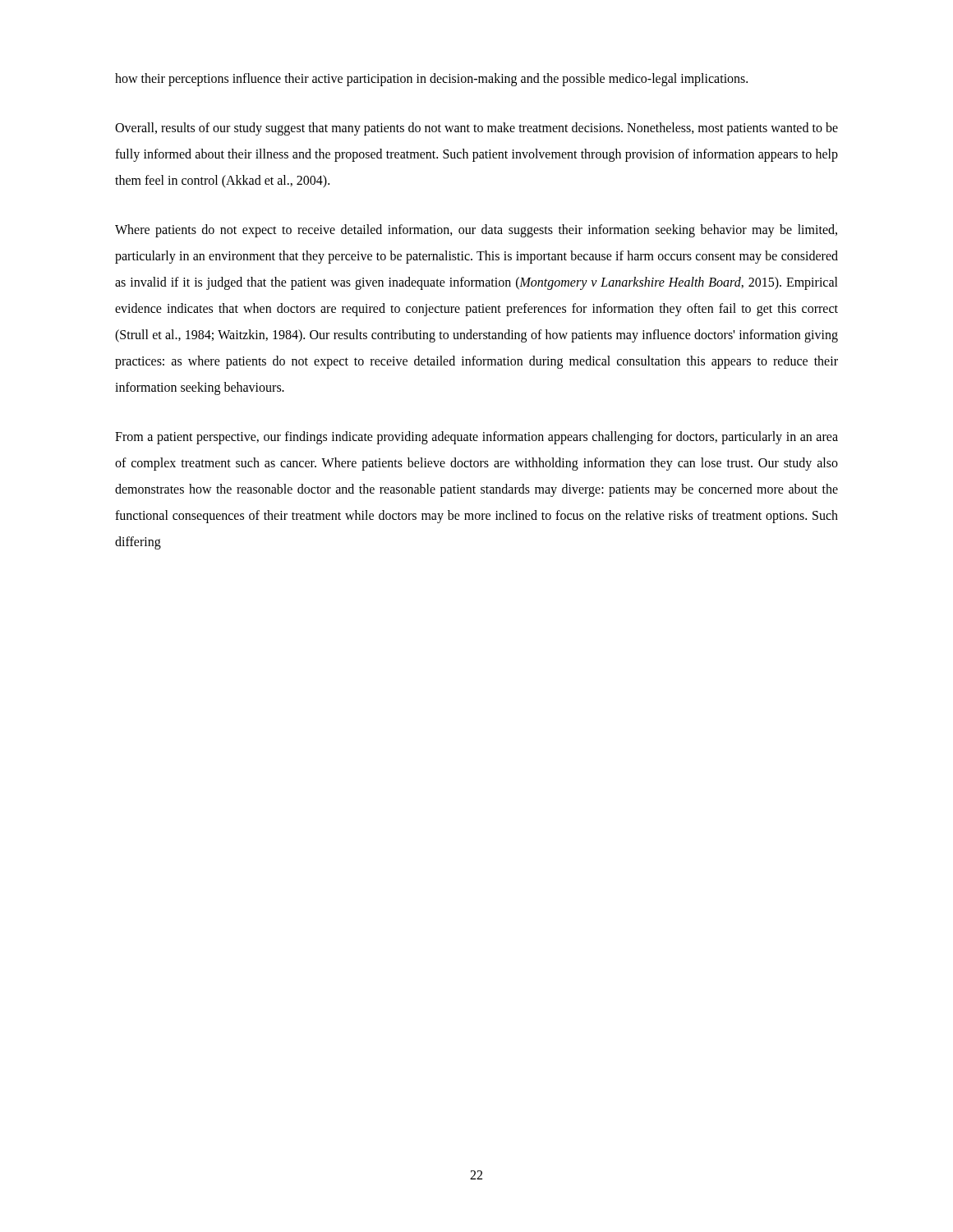Viewport: 953px width, 1232px height.
Task: Navigate to the text starting "From a patient perspective,"
Action: (476, 489)
